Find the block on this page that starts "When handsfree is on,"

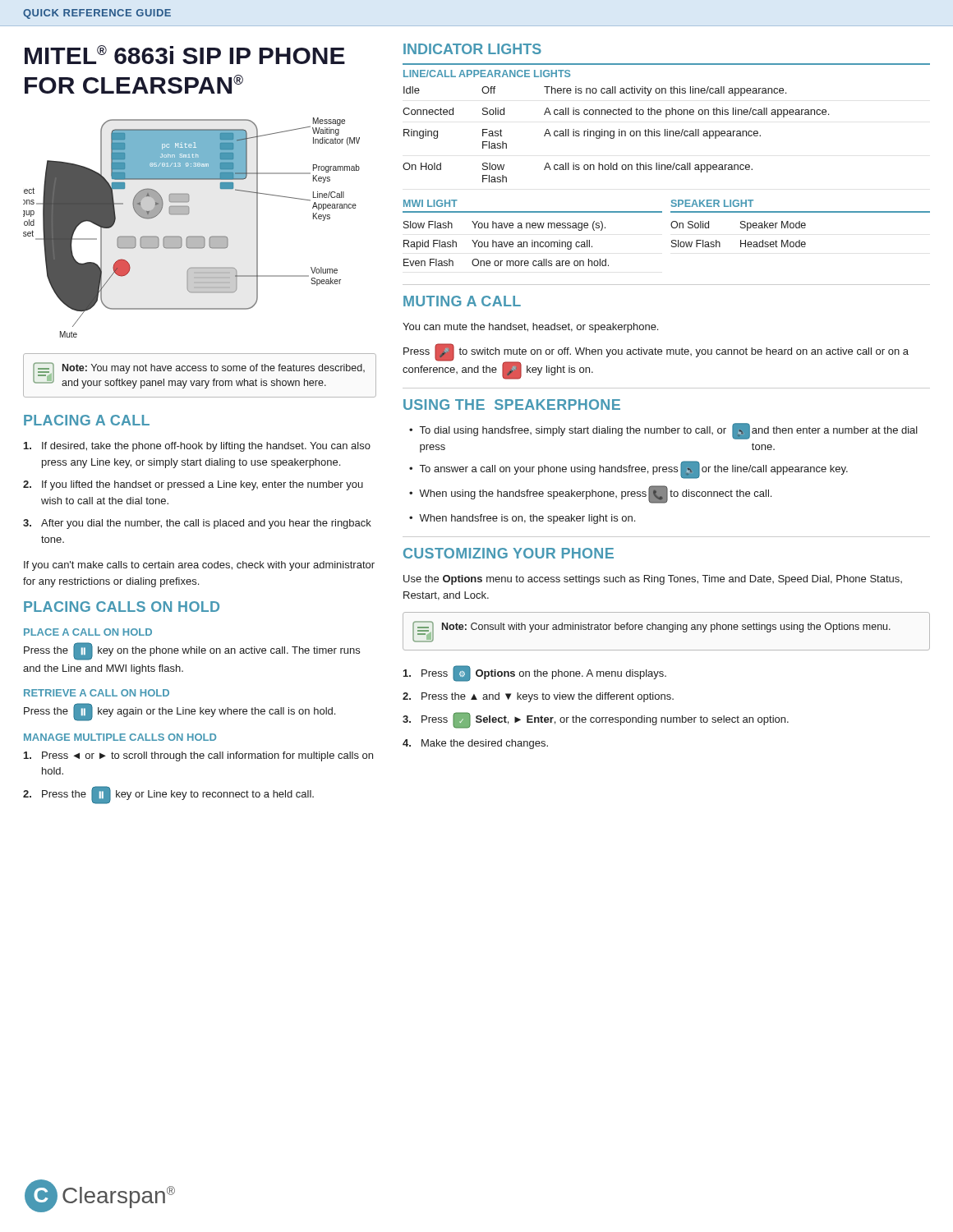point(528,518)
